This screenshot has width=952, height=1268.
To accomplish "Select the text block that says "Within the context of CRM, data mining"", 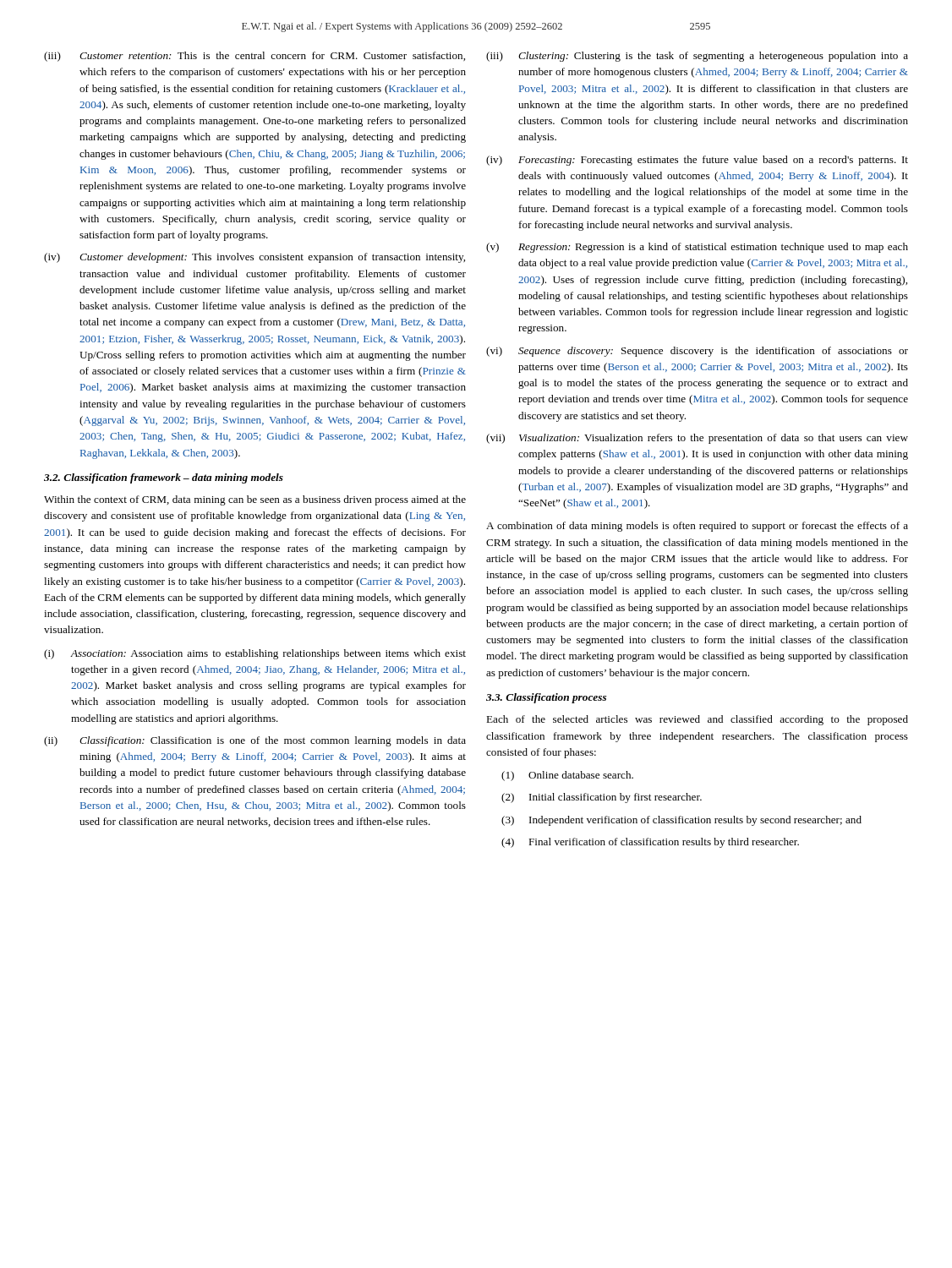I will (x=255, y=565).
